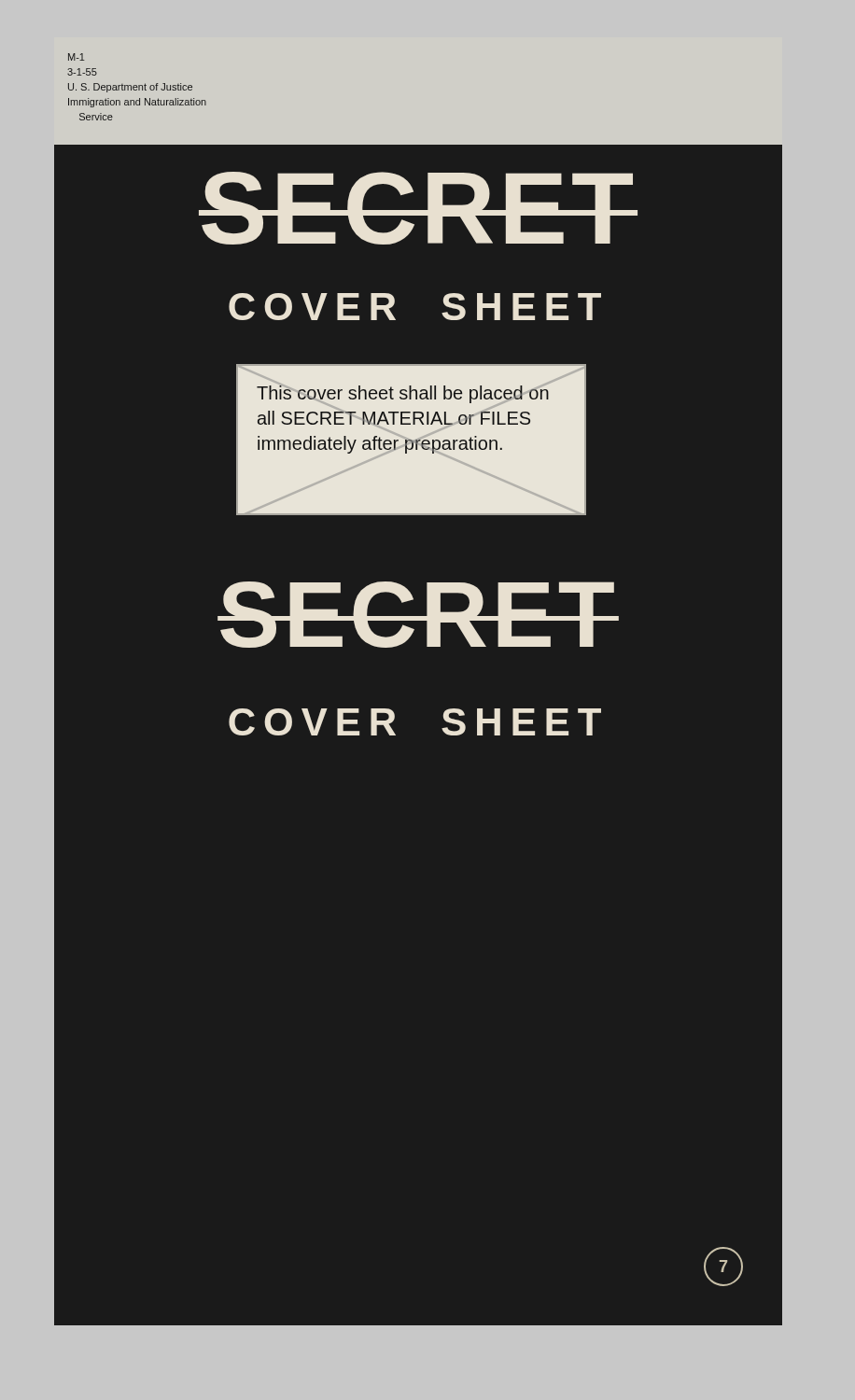The height and width of the screenshot is (1400, 855).
Task: Where is the passage that starts "This cover sheet shall"?
Action: [412, 441]
